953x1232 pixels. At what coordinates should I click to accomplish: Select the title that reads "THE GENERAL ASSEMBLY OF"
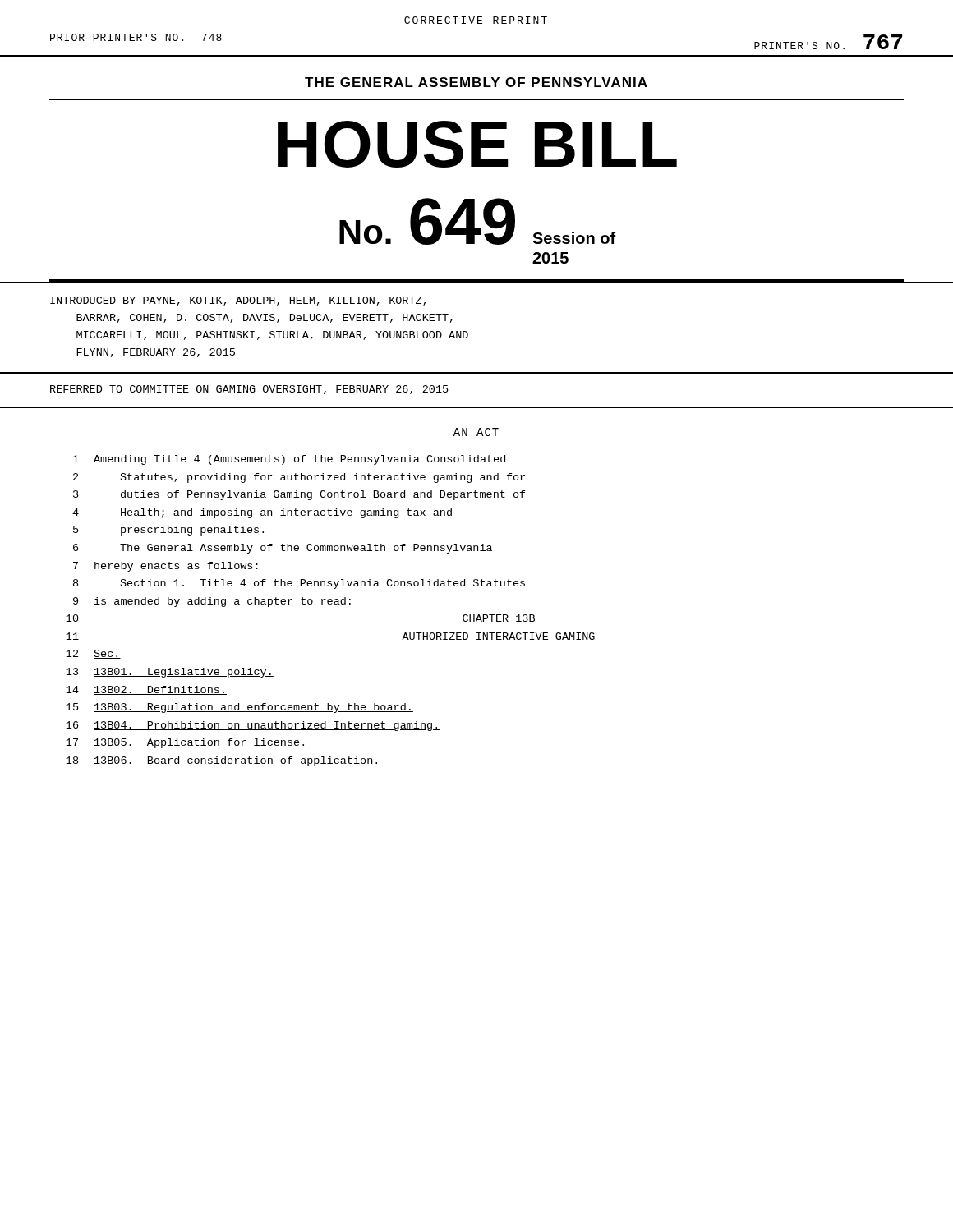(476, 83)
